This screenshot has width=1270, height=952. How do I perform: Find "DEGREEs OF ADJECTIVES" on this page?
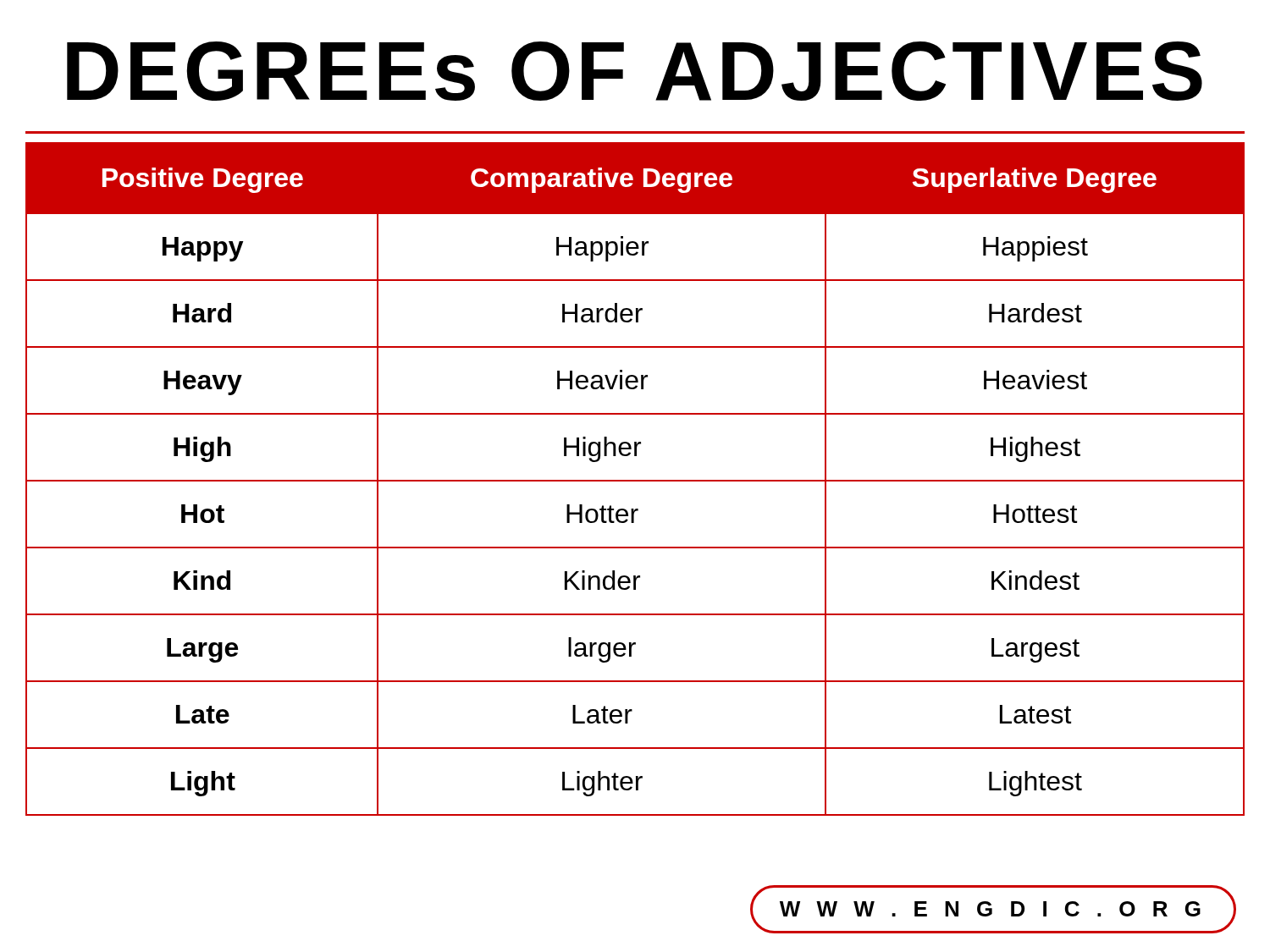tap(635, 71)
